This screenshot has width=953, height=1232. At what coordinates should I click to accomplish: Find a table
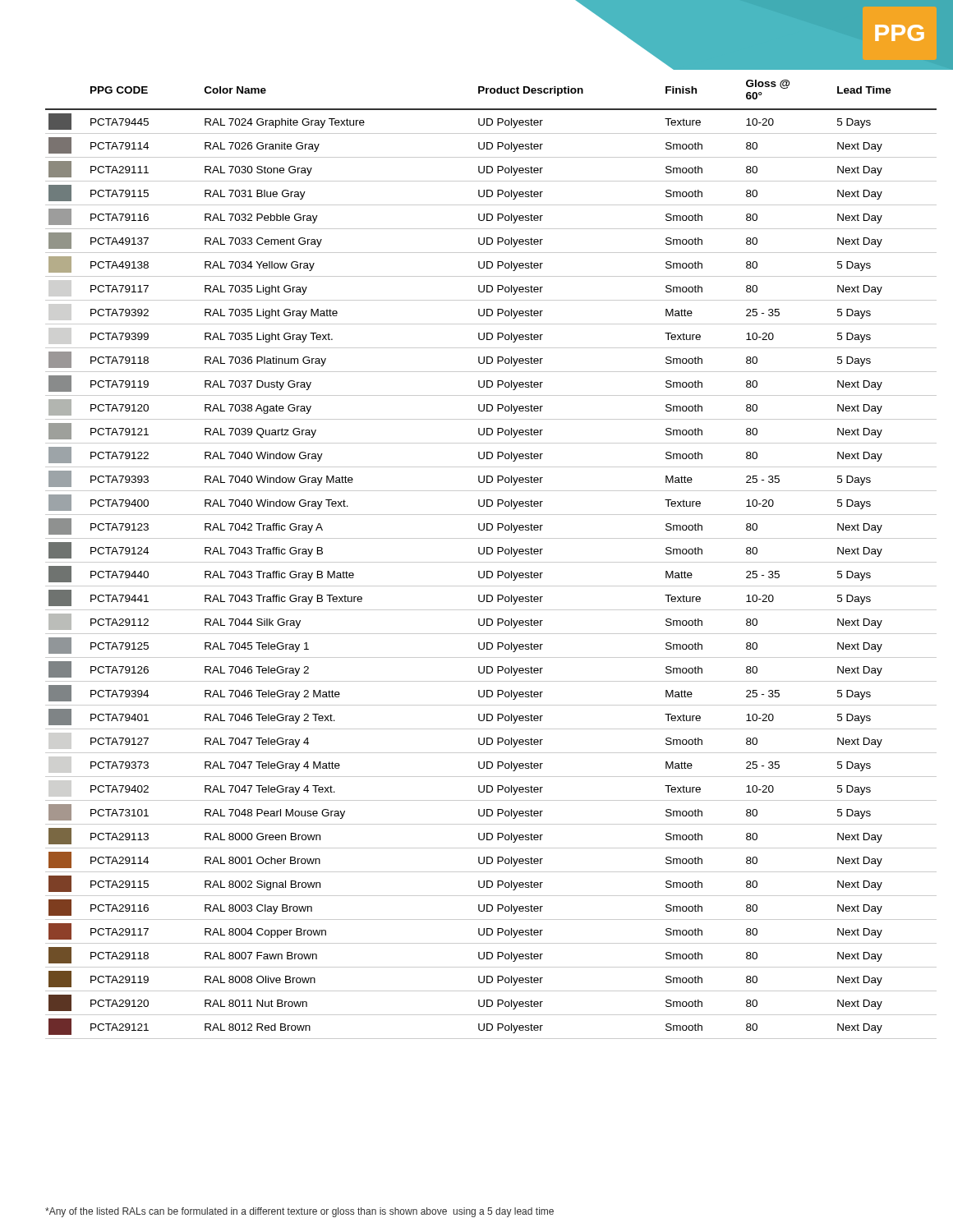(x=491, y=556)
